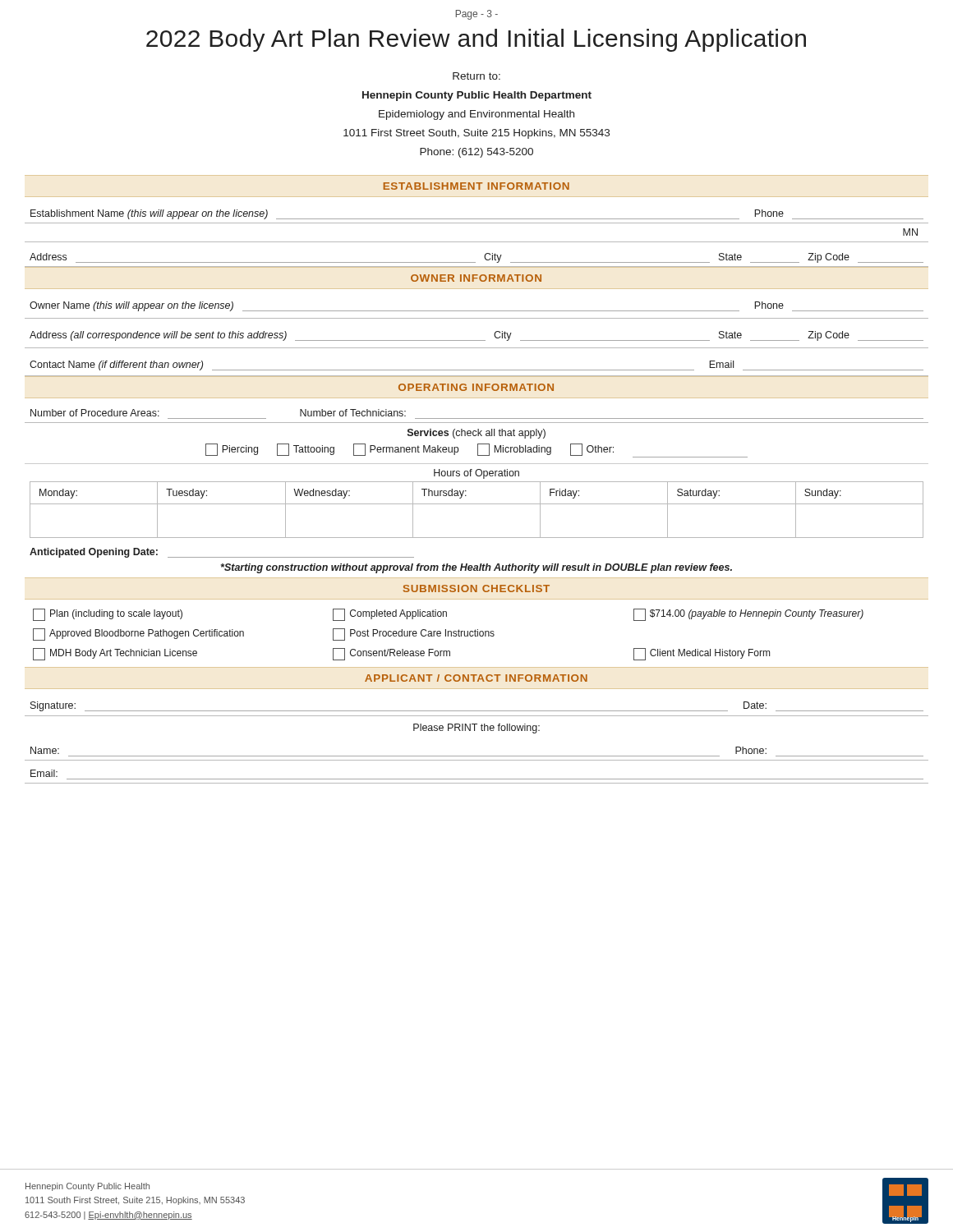This screenshot has height=1232, width=953.
Task: Find the section header with the text "SUBMISSION CHECKLIST"
Action: pos(476,588)
